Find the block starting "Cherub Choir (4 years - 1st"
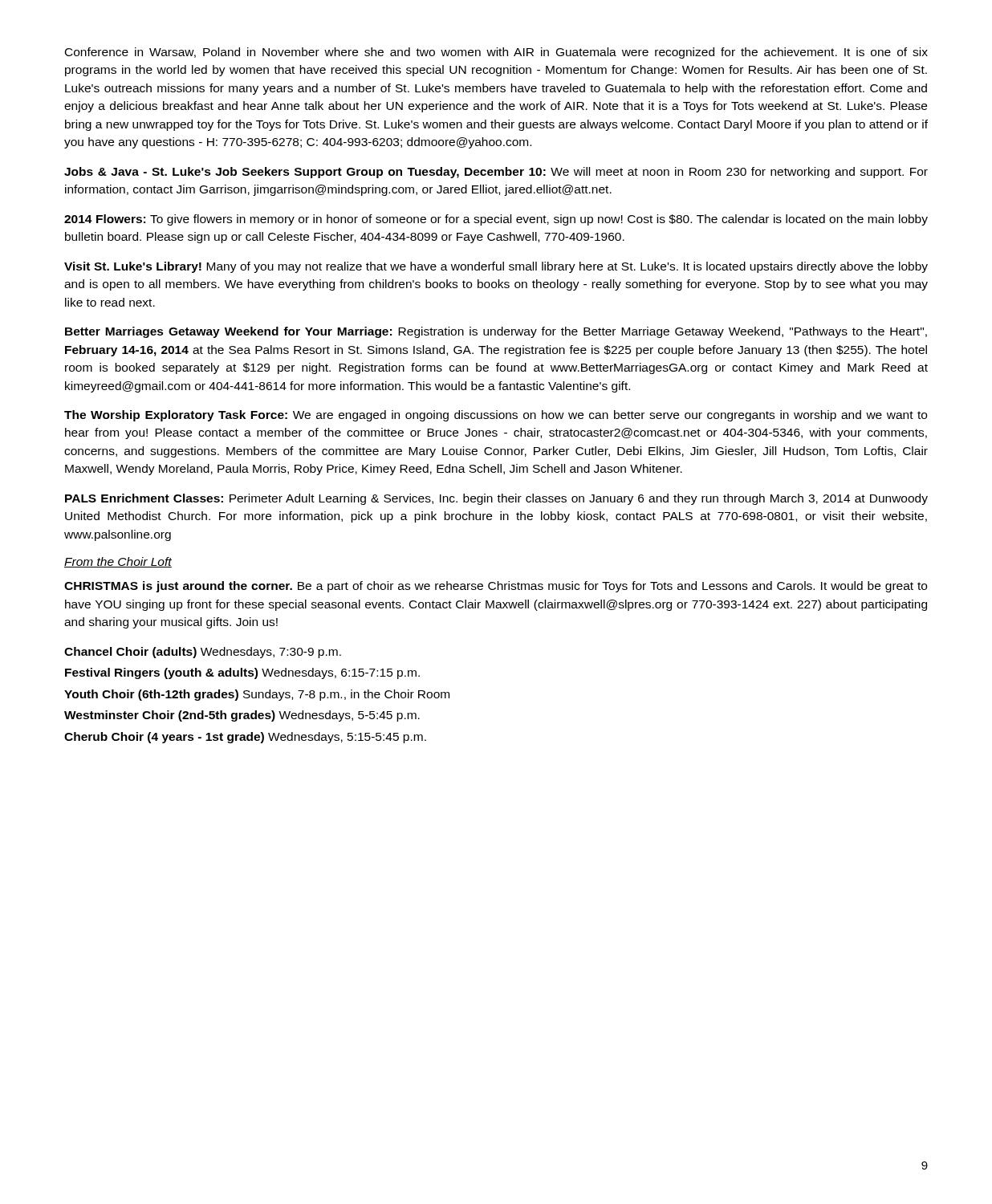 coord(246,736)
